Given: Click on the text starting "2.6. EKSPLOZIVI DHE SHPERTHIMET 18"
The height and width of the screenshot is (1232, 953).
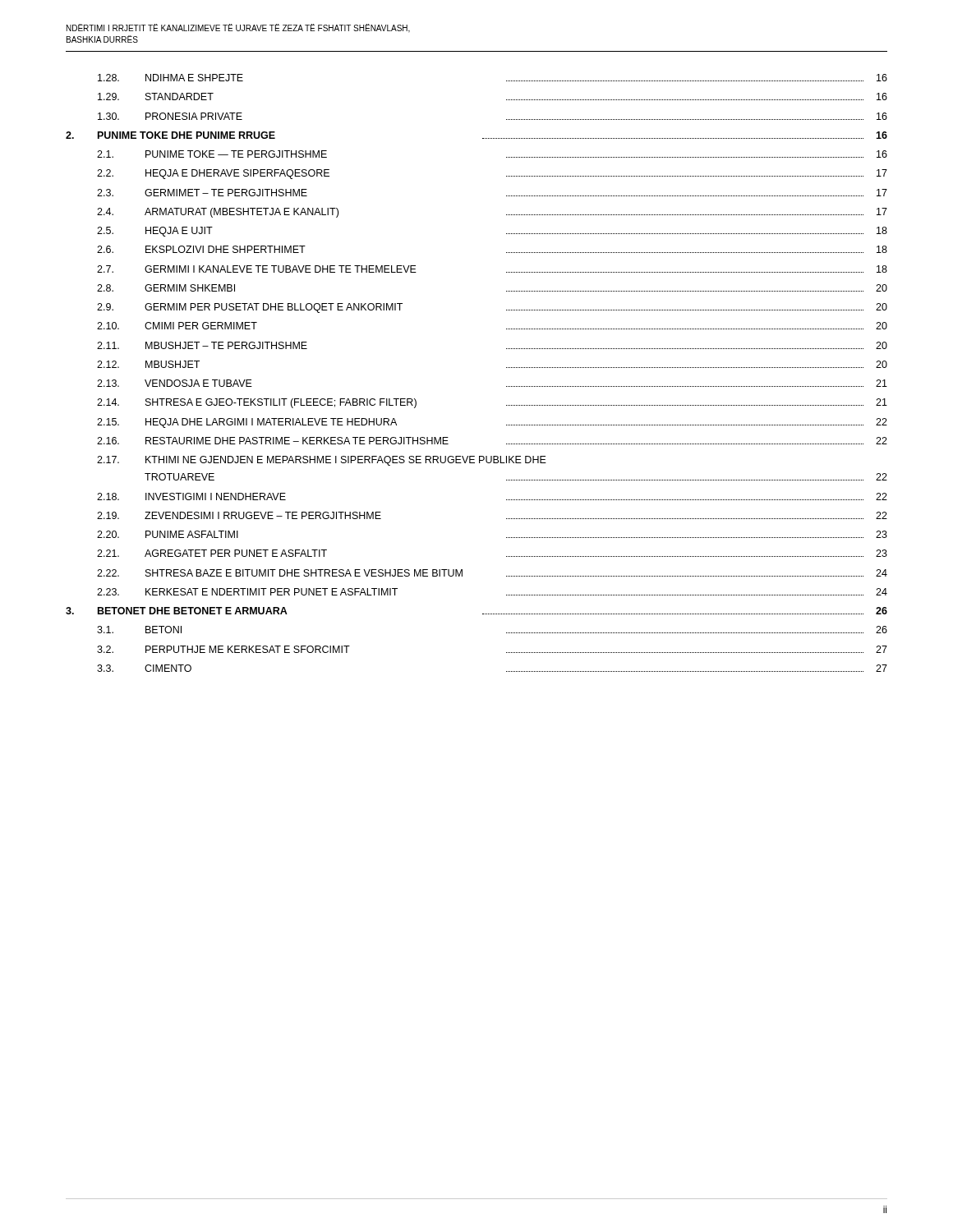Looking at the screenshot, I should click(x=108, y=248).
